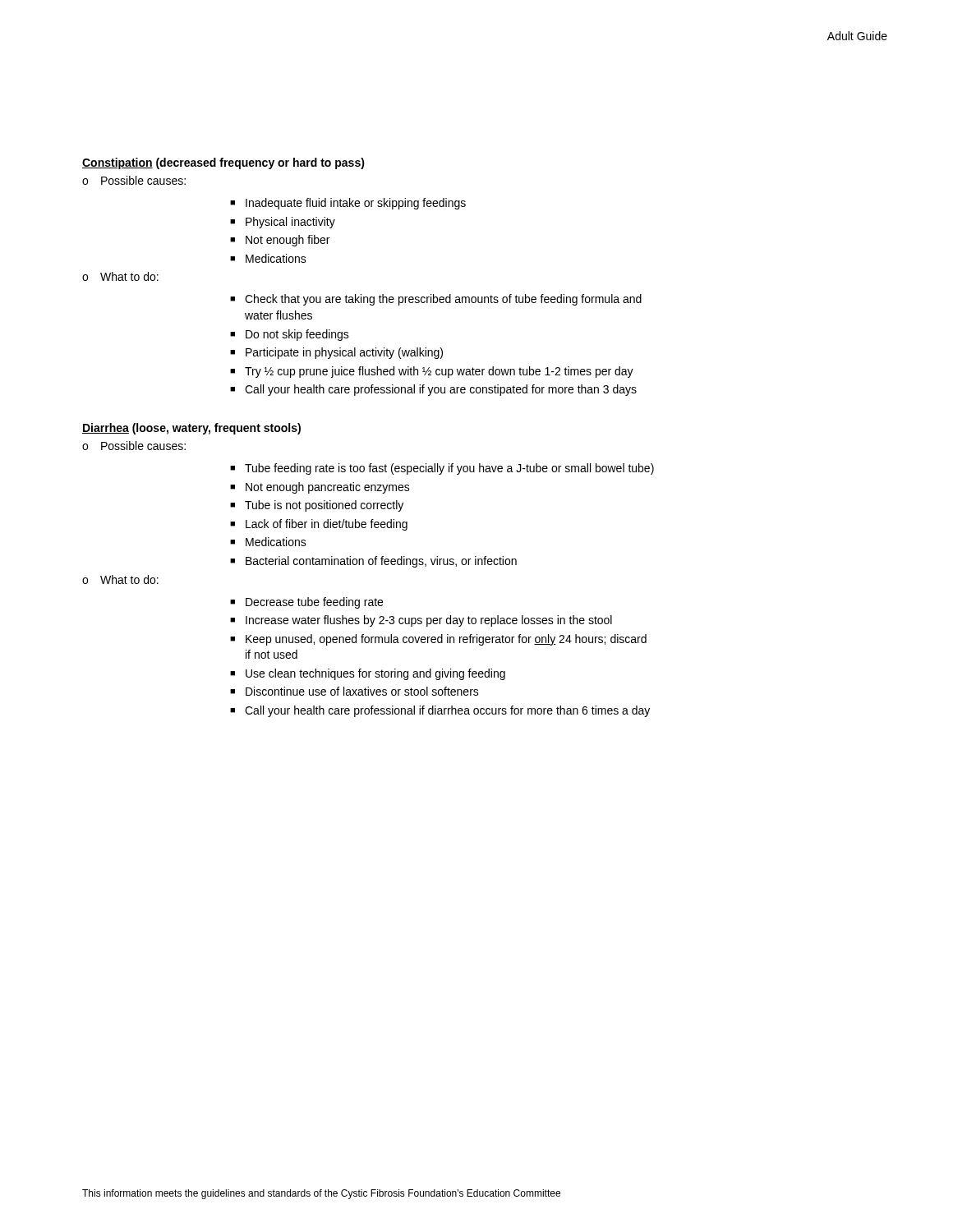Navigate to the element starting "■Check that you are taking the"

coord(436,308)
